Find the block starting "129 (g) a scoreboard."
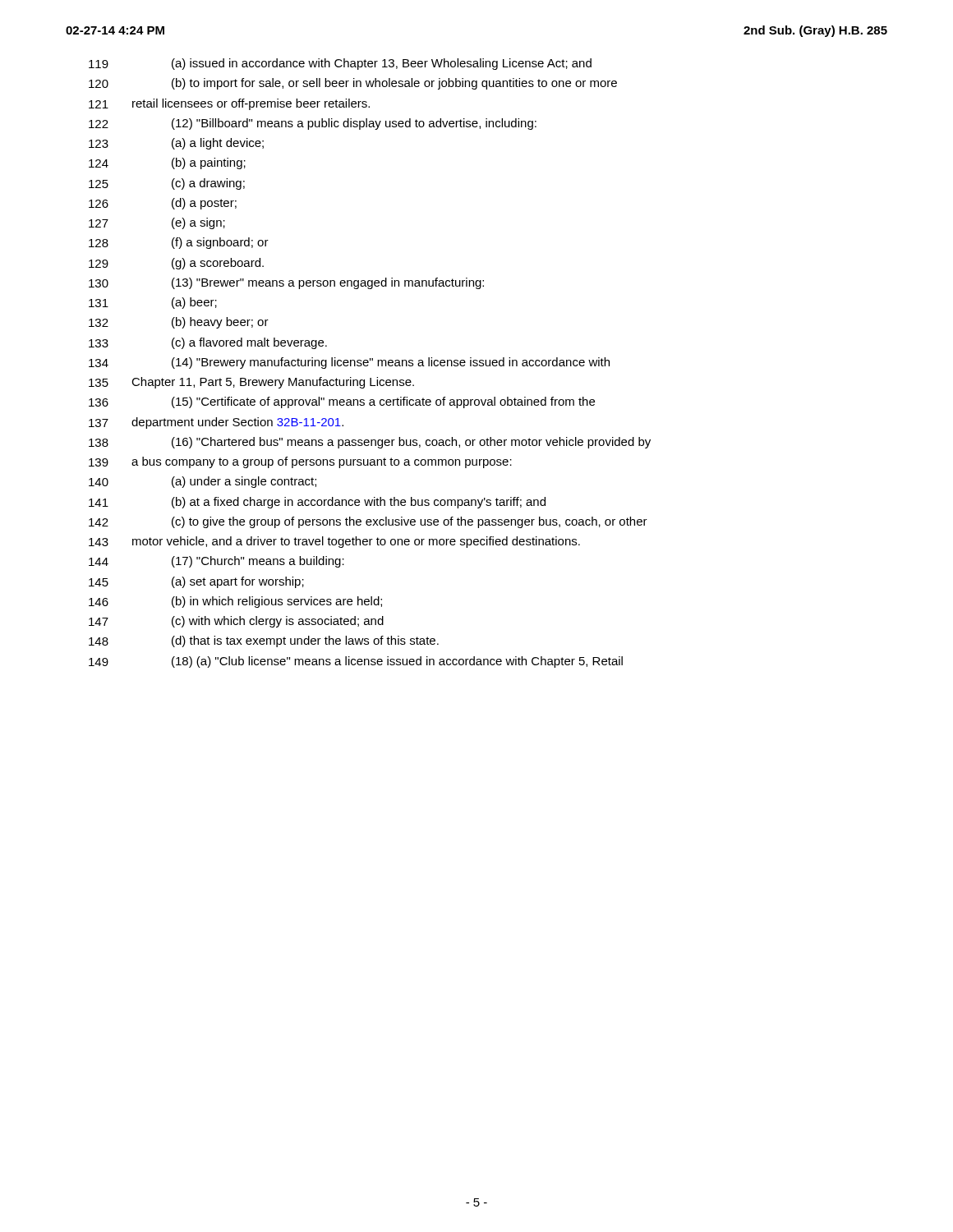This screenshot has width=953, height=1232. coord(176,264)
